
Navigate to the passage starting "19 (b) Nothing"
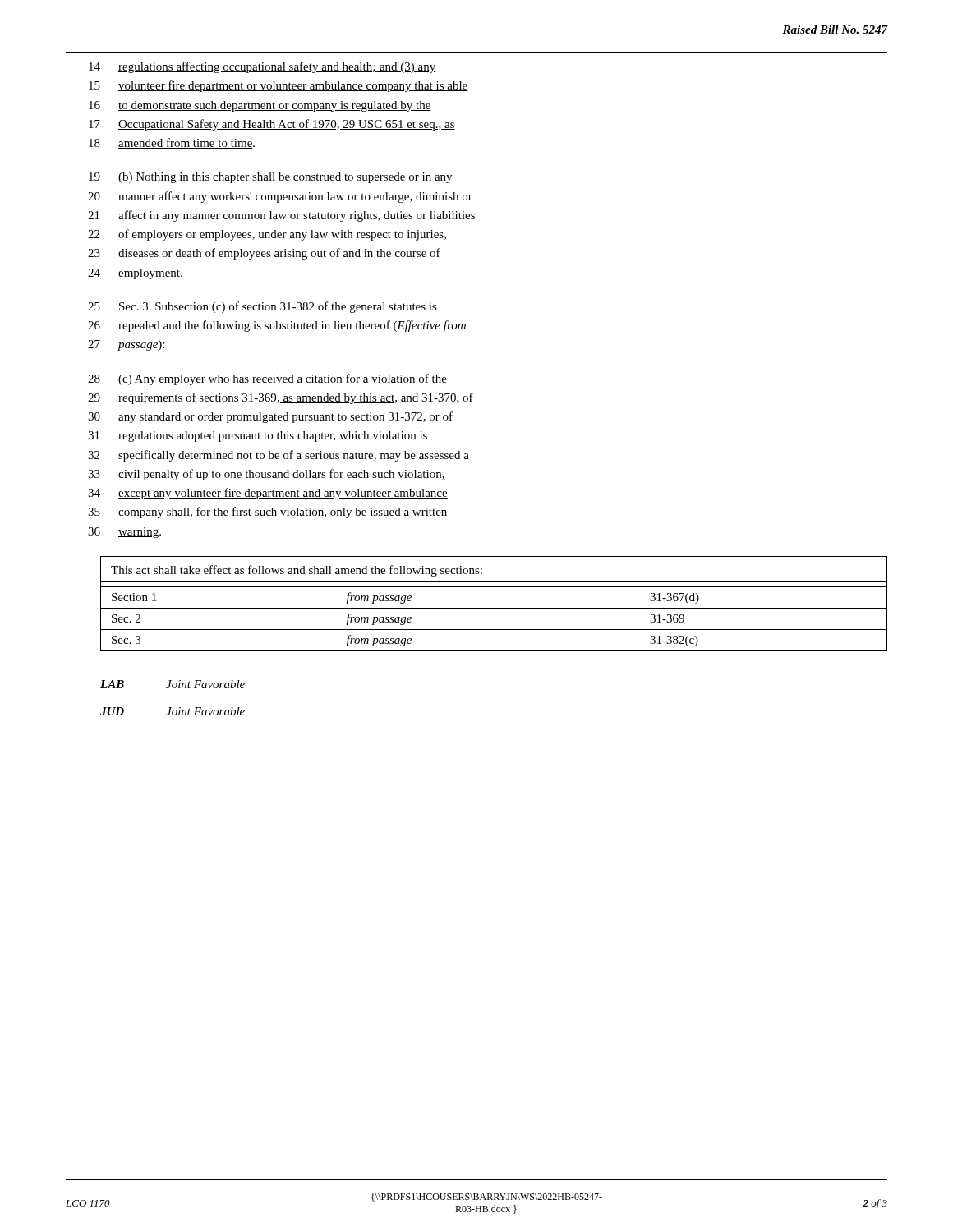476,225
